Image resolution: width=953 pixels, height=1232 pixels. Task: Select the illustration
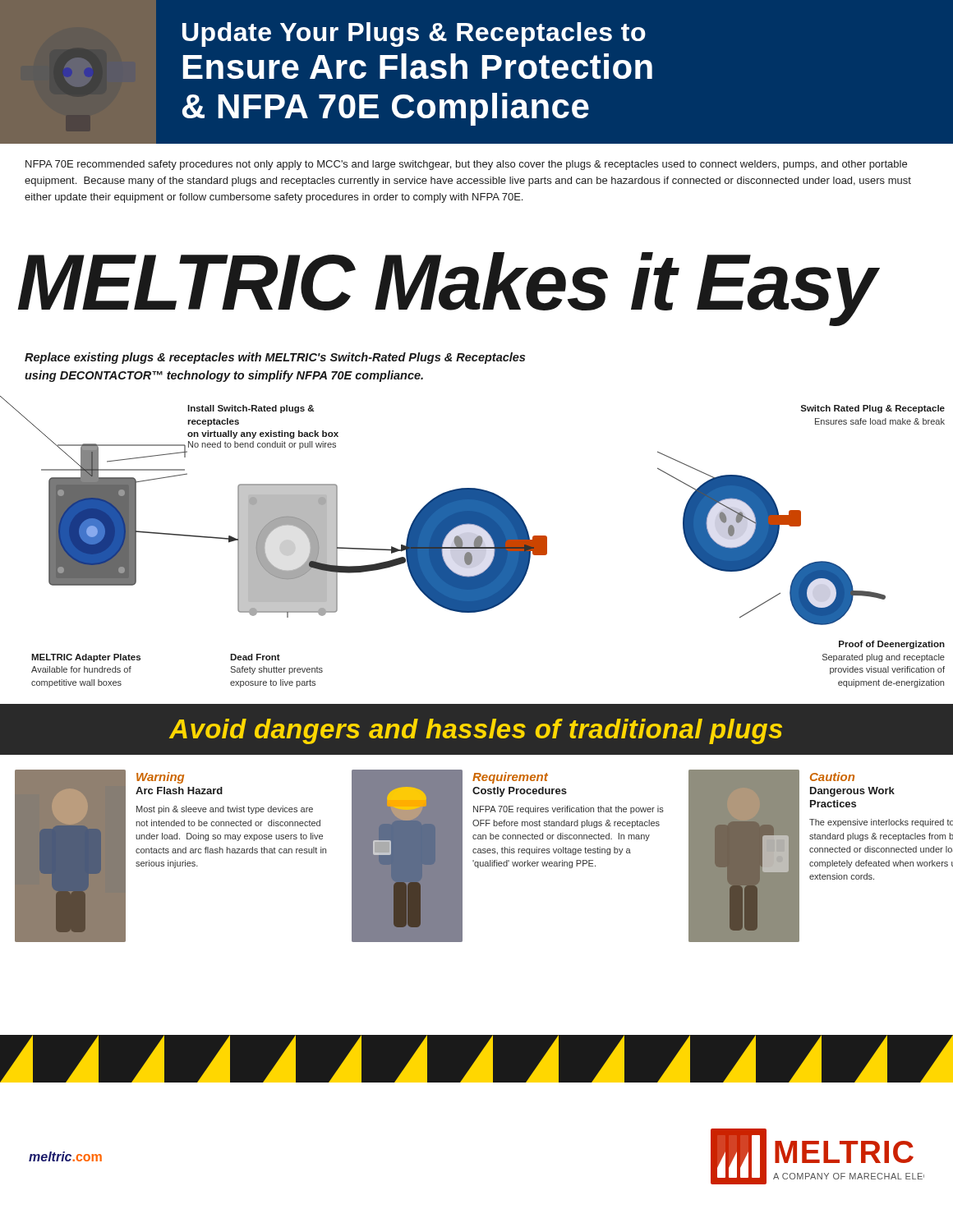(476, 1059)
